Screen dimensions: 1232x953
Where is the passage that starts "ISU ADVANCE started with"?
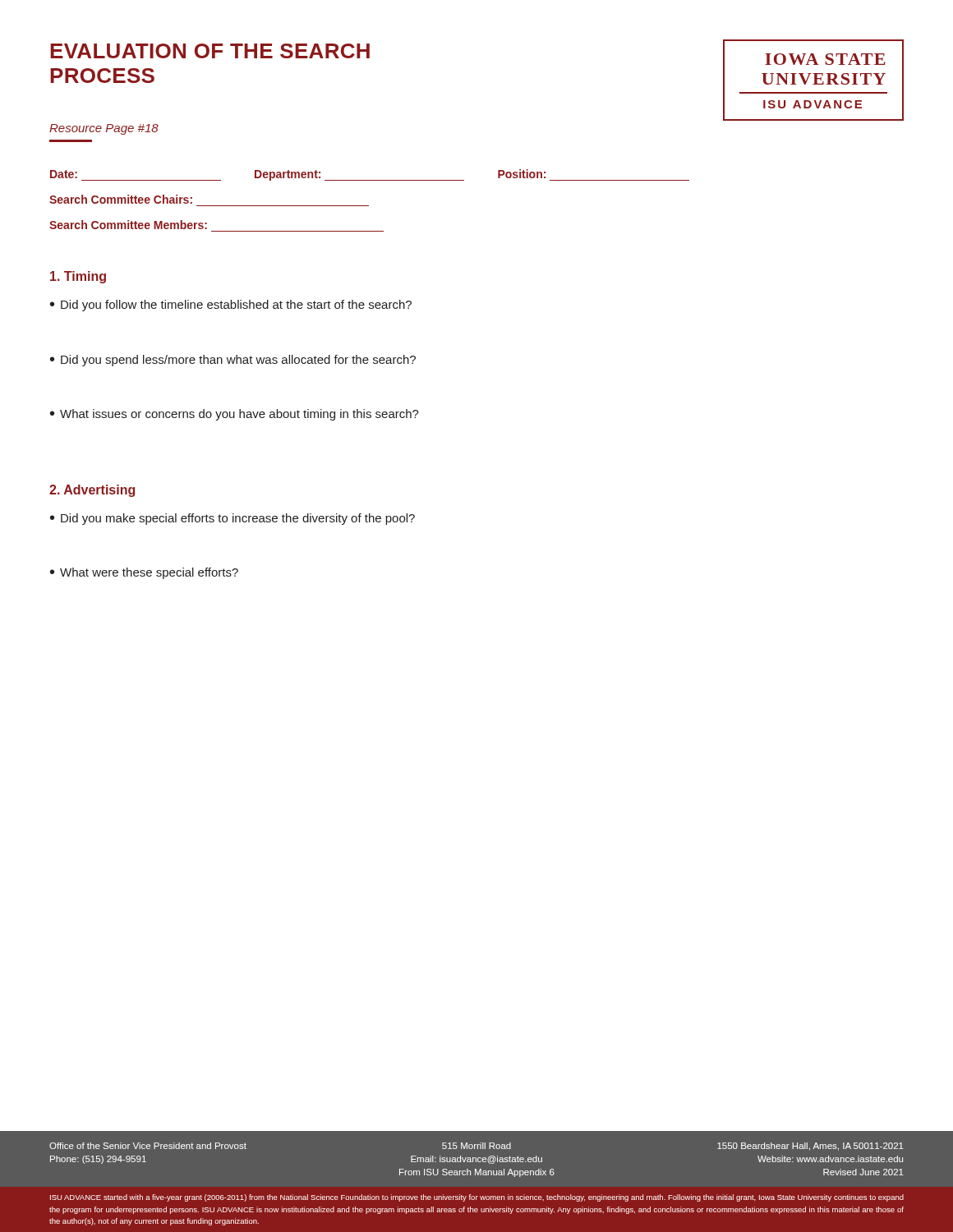tap(476, 1209)
